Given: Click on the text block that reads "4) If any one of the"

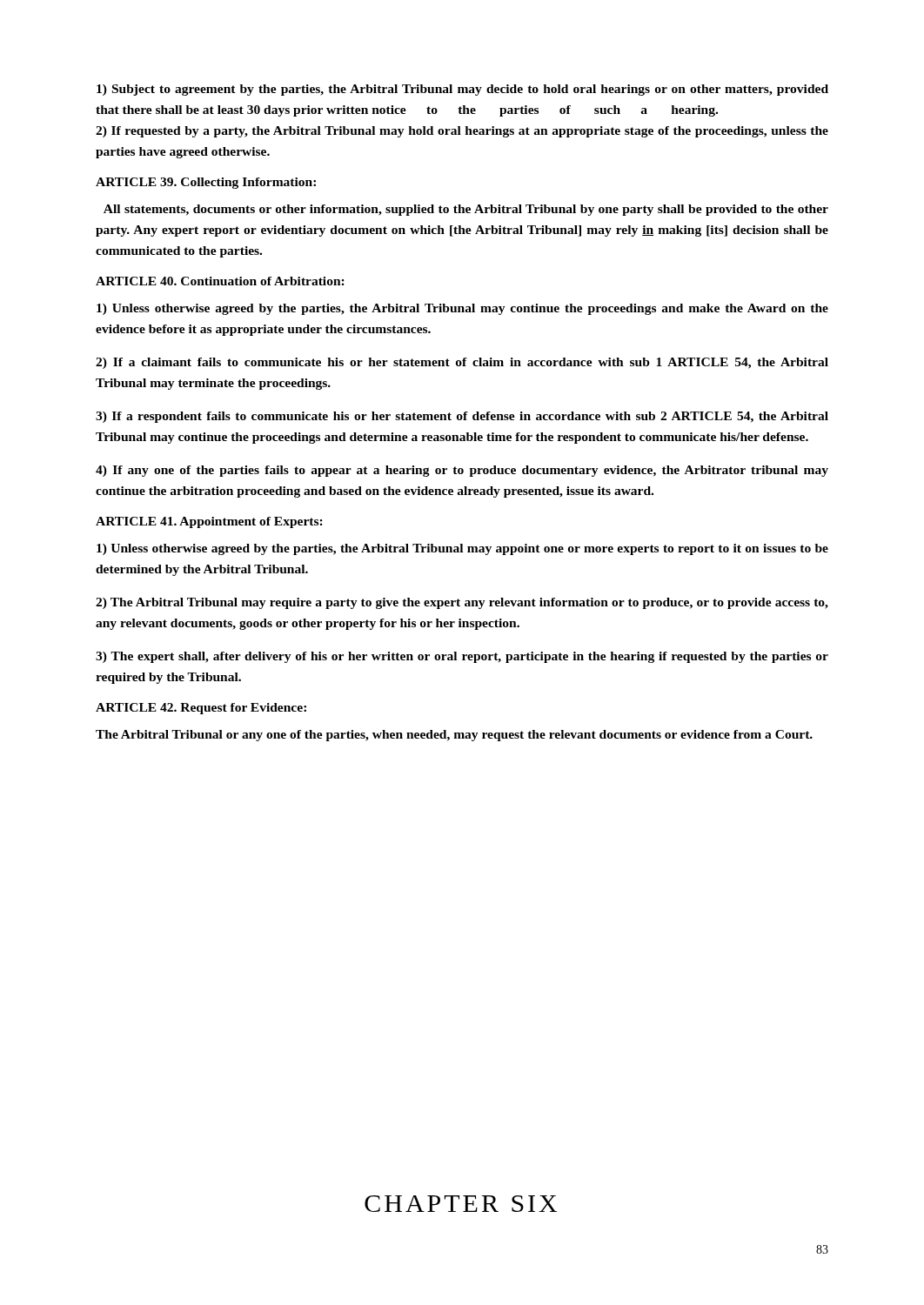Looking at the screenshot, I should pos(462,480).
